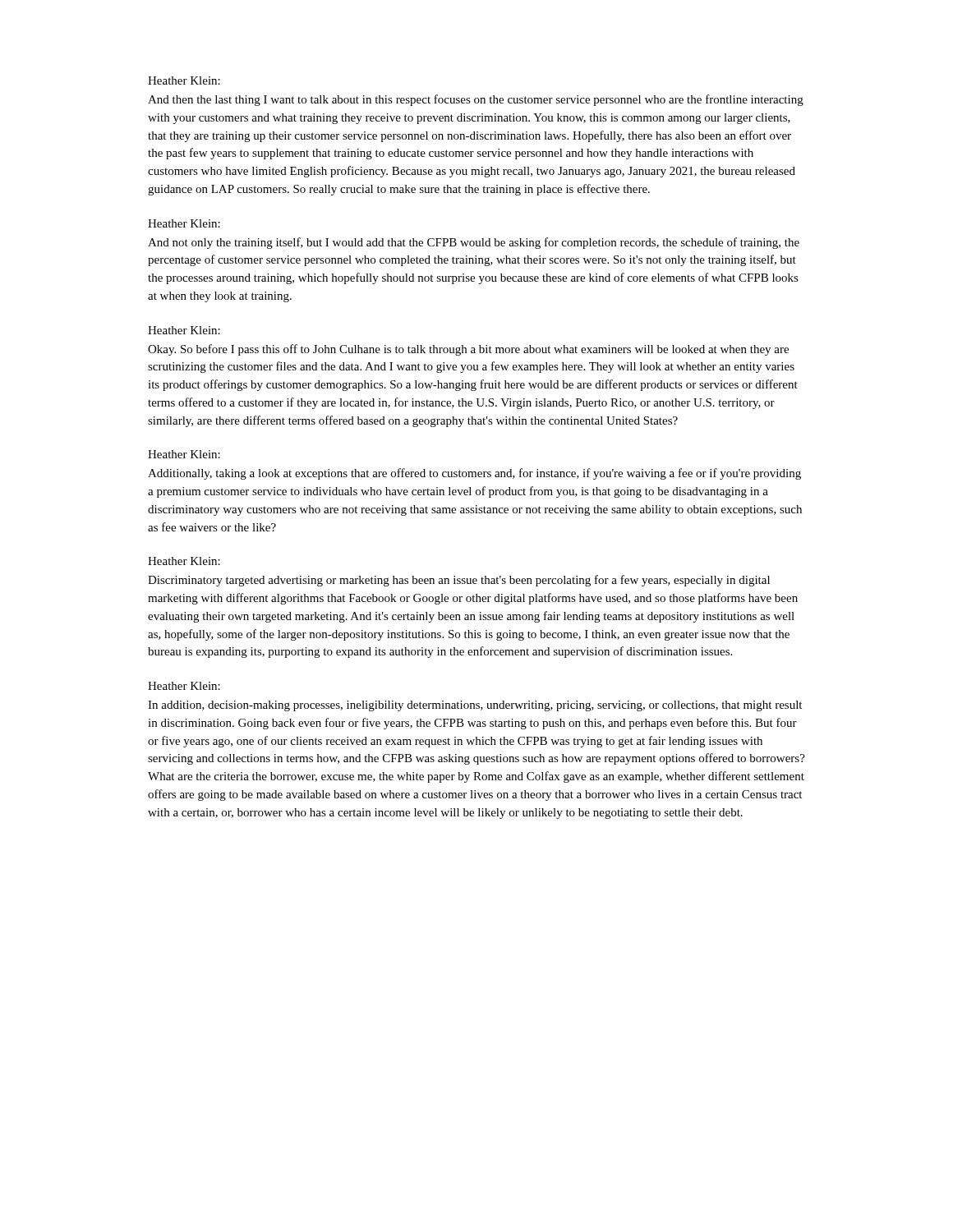Locate the block starting "Okay. So before I pass this"
Screen dimensions: 1232x953
click(476, 385)
